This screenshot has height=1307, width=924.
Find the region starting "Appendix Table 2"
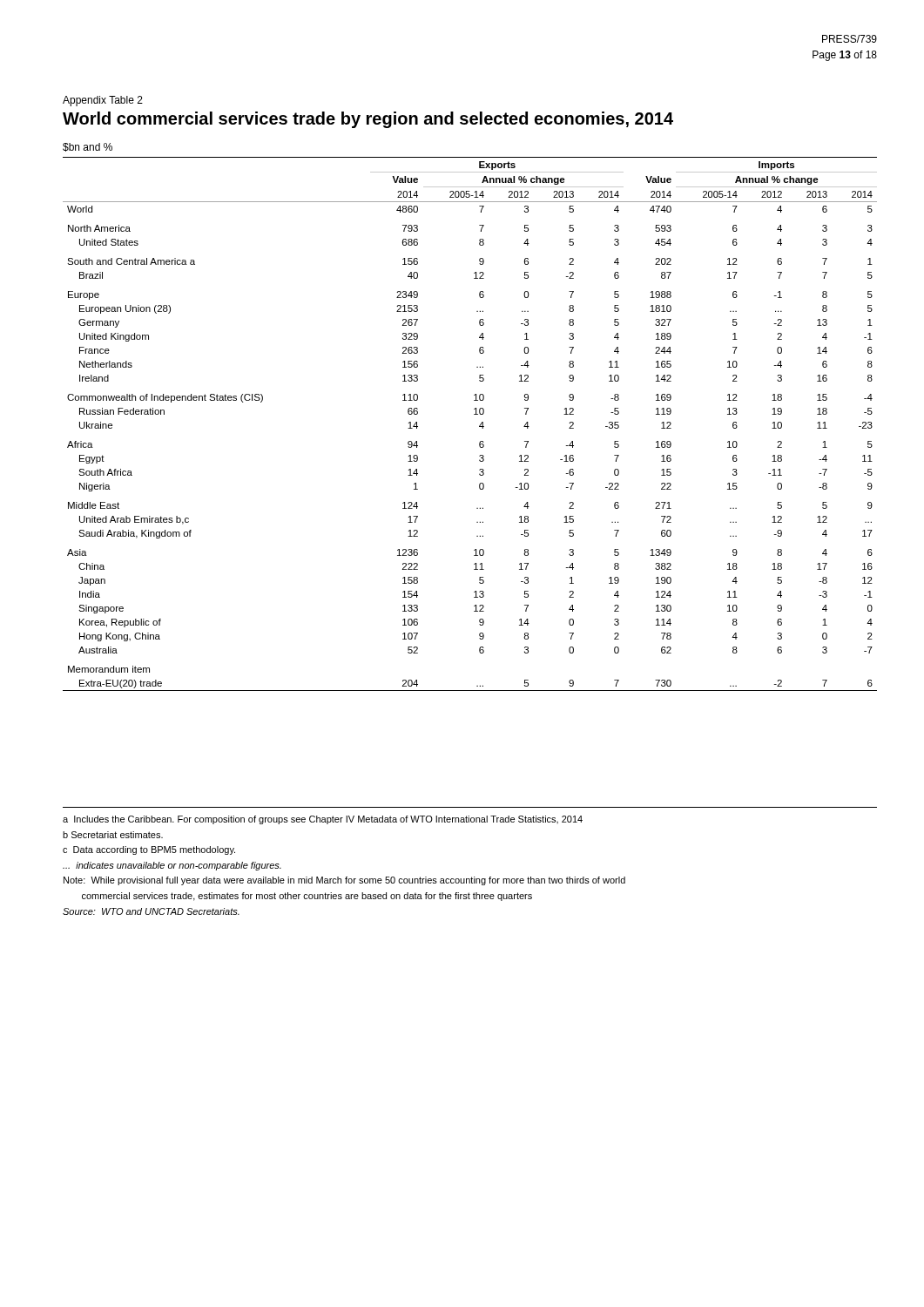coord(103,100)
